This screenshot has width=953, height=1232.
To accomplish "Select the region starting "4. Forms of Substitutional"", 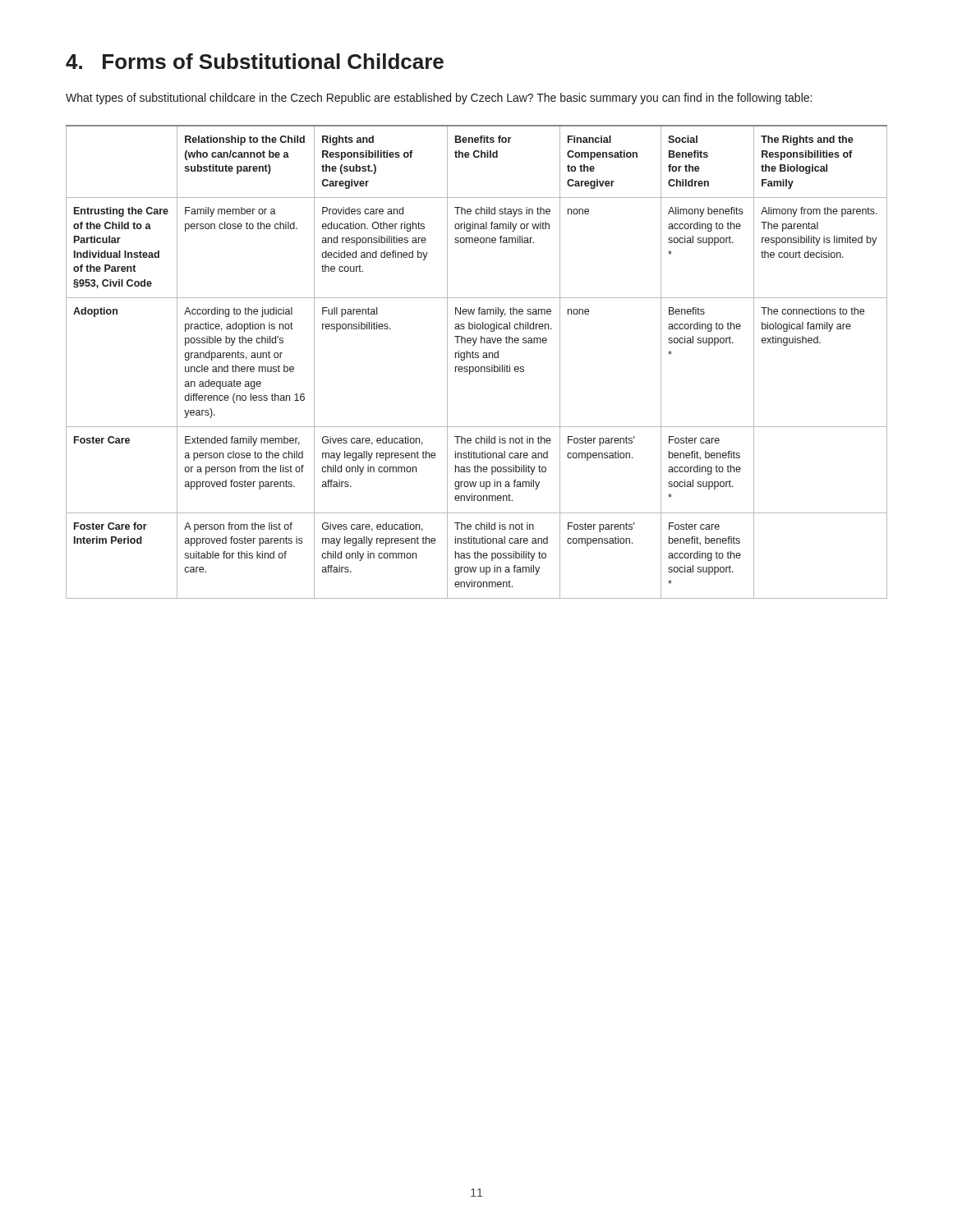I will (x=255, y=62).
